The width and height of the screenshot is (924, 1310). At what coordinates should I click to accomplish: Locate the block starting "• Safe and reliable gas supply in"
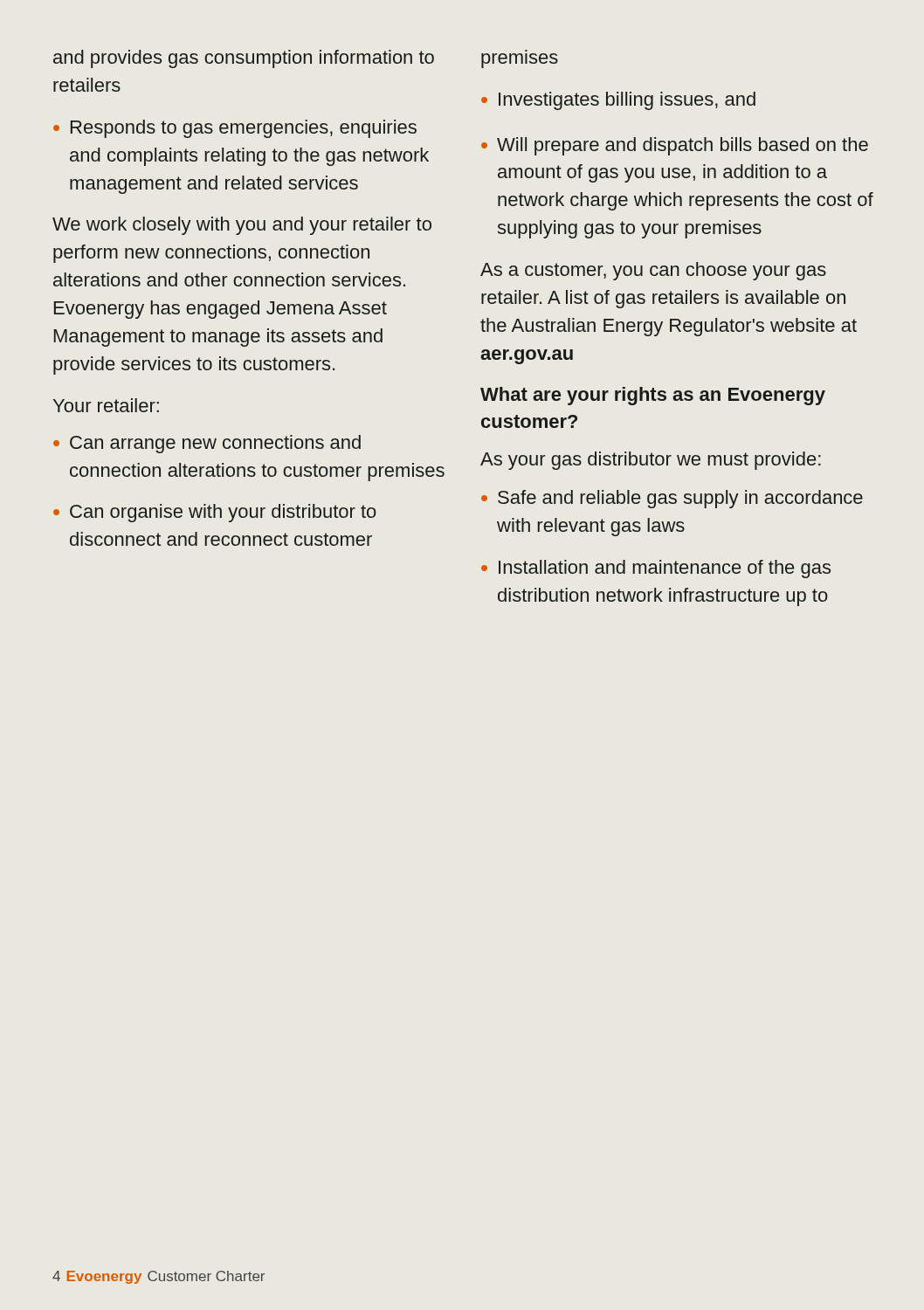point(677,512)
